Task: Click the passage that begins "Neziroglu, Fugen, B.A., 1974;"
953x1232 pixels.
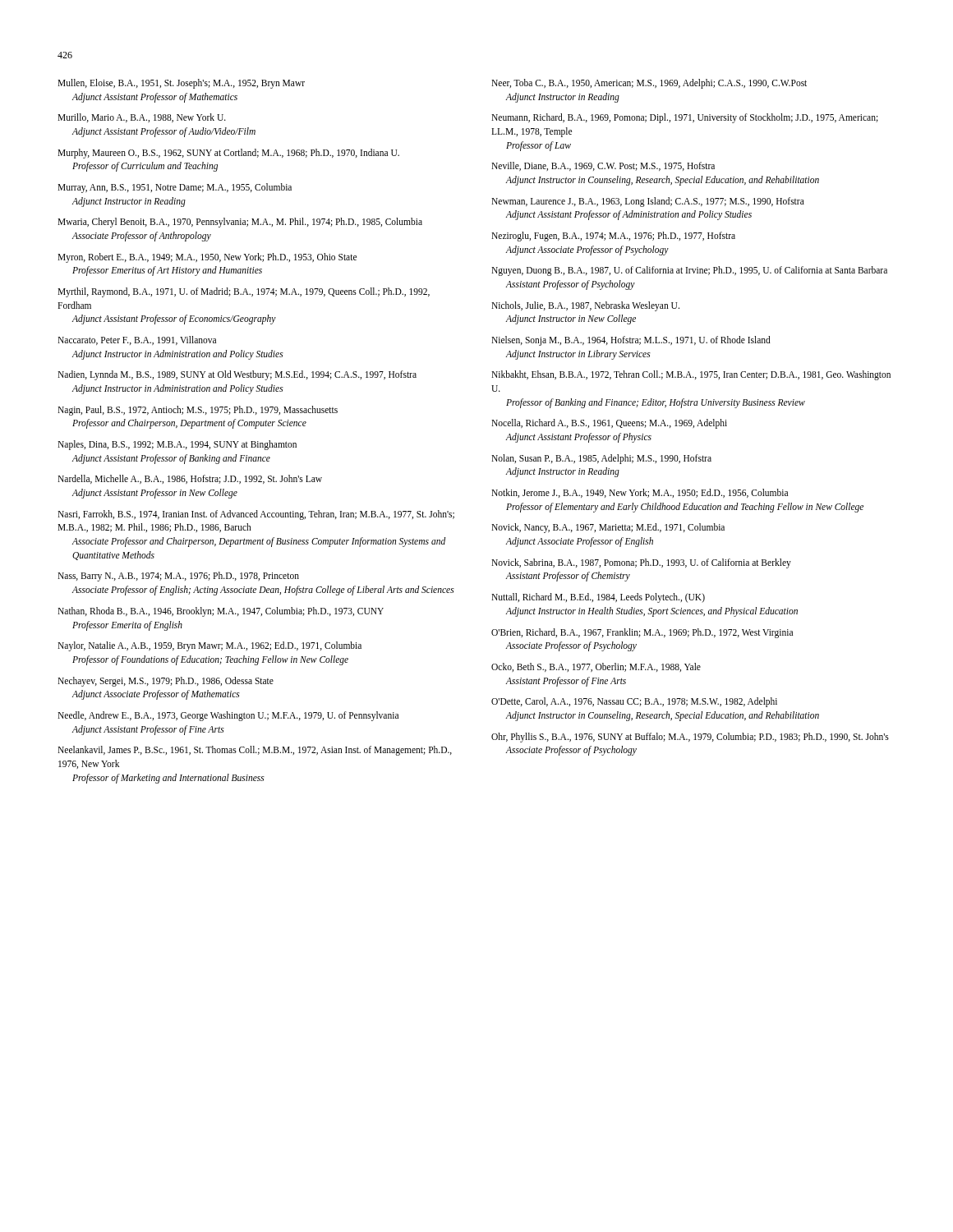Action: click(693, 243)
